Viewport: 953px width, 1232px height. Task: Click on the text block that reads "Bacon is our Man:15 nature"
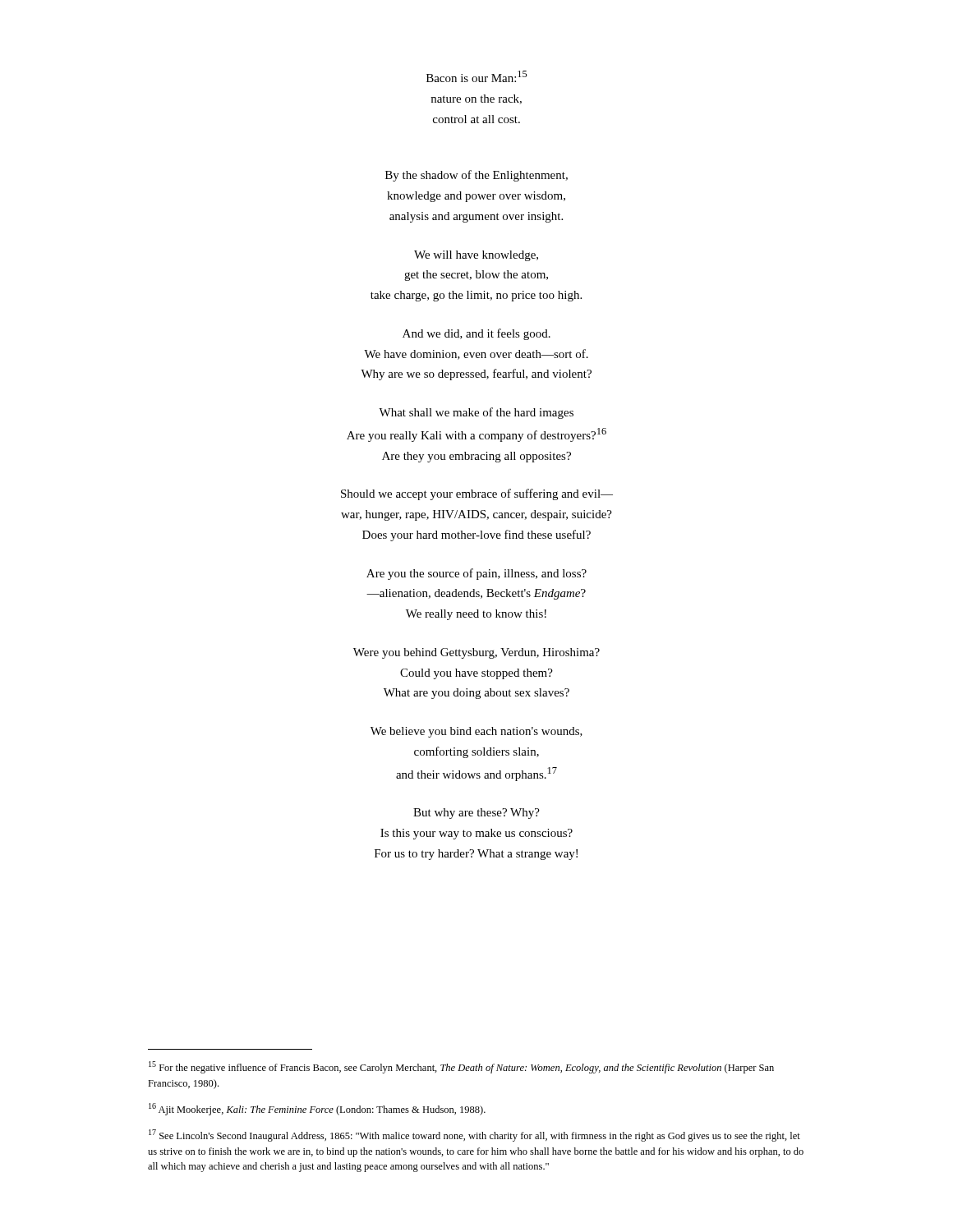(x=476, y=465)
